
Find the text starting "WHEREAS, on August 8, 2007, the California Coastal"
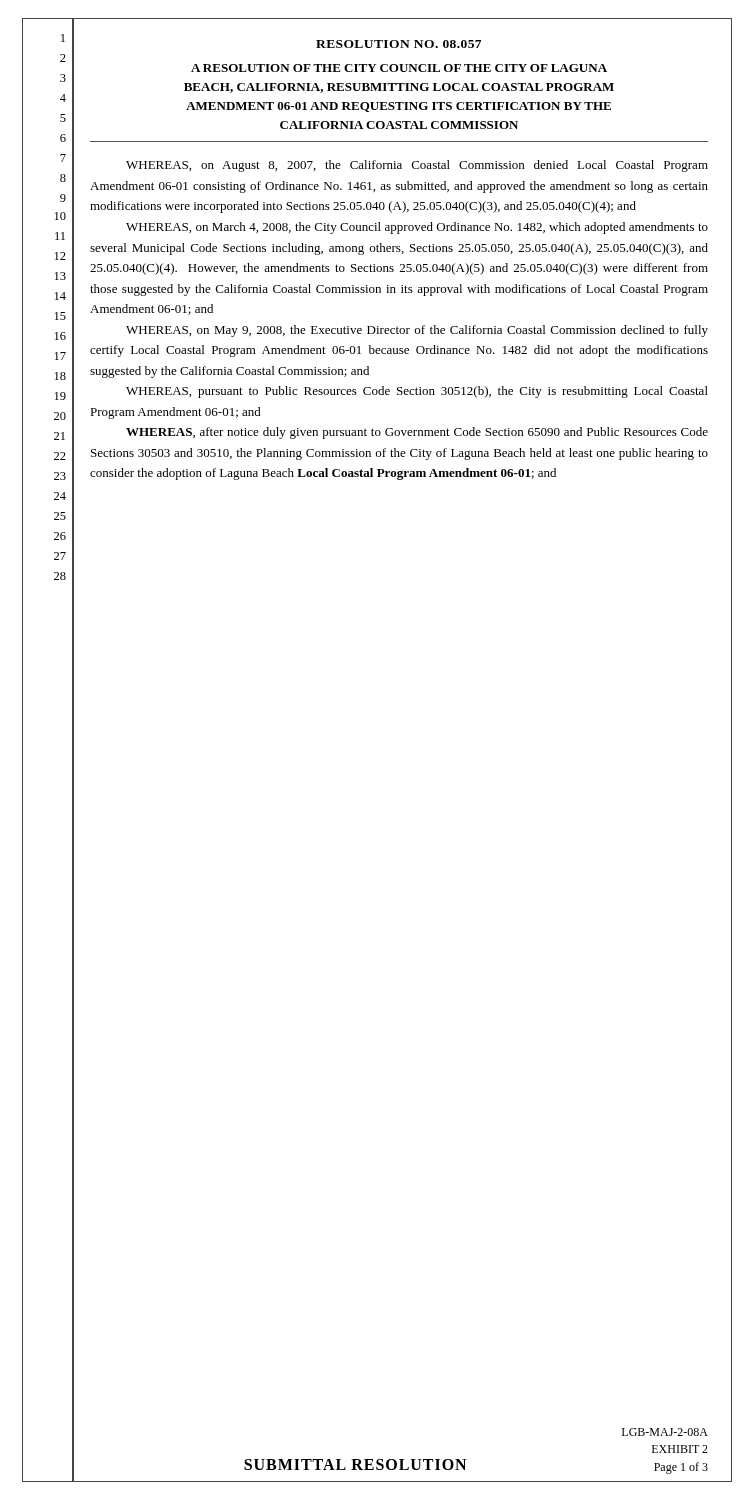click(x=399, y=186)
